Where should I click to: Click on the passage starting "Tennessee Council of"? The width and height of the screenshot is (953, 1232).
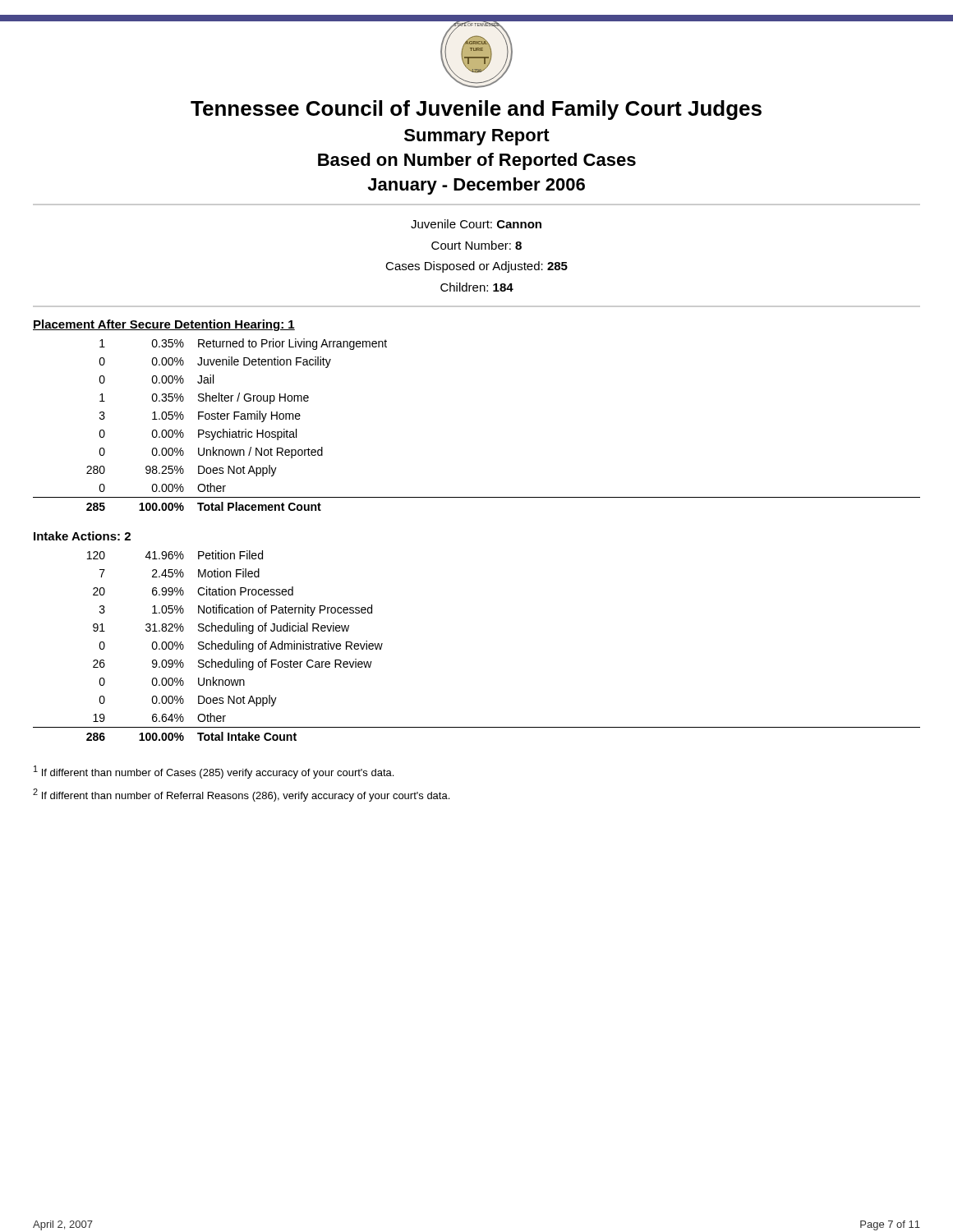476,146
